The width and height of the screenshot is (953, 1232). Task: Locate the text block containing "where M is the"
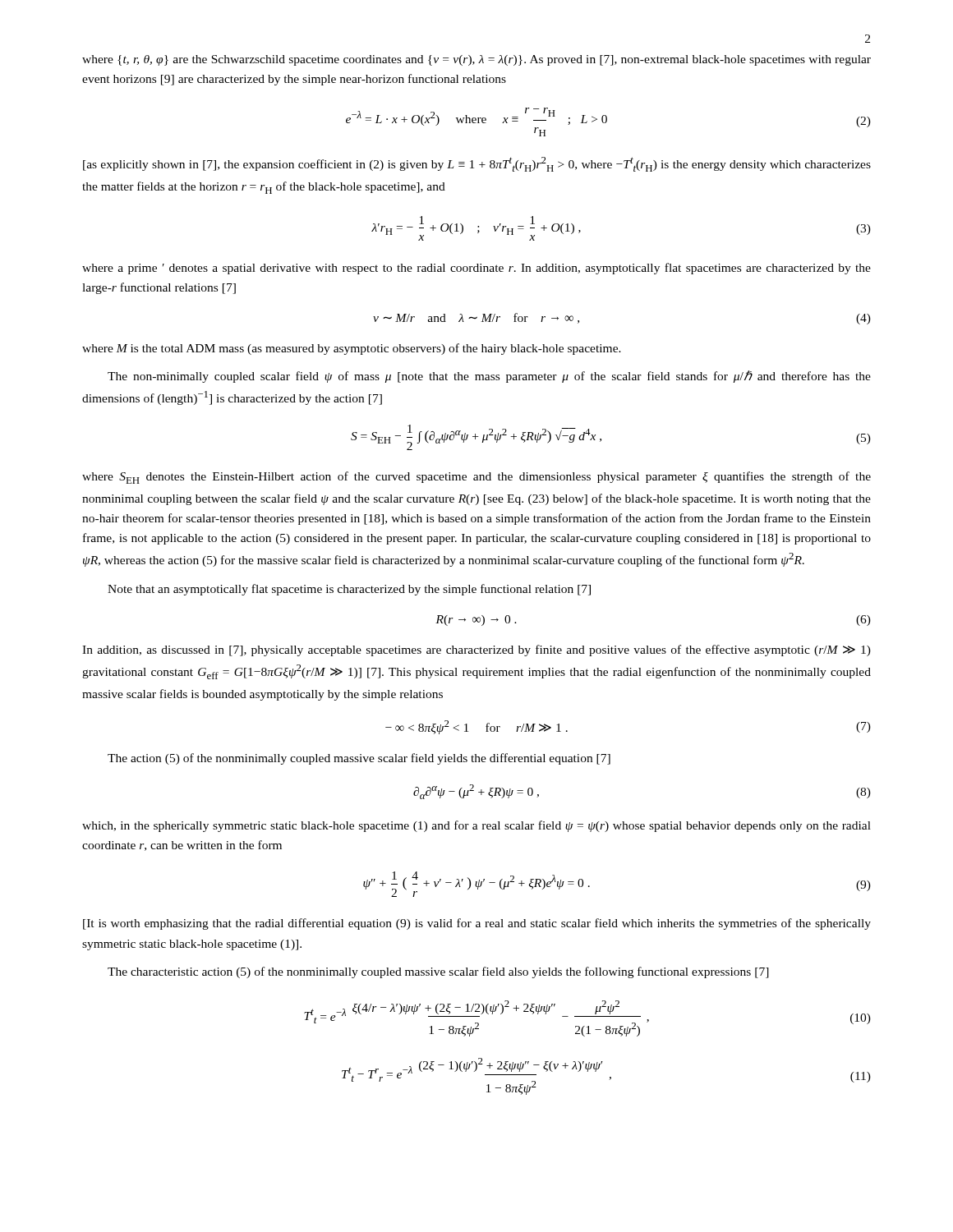(x=352, y=348)
